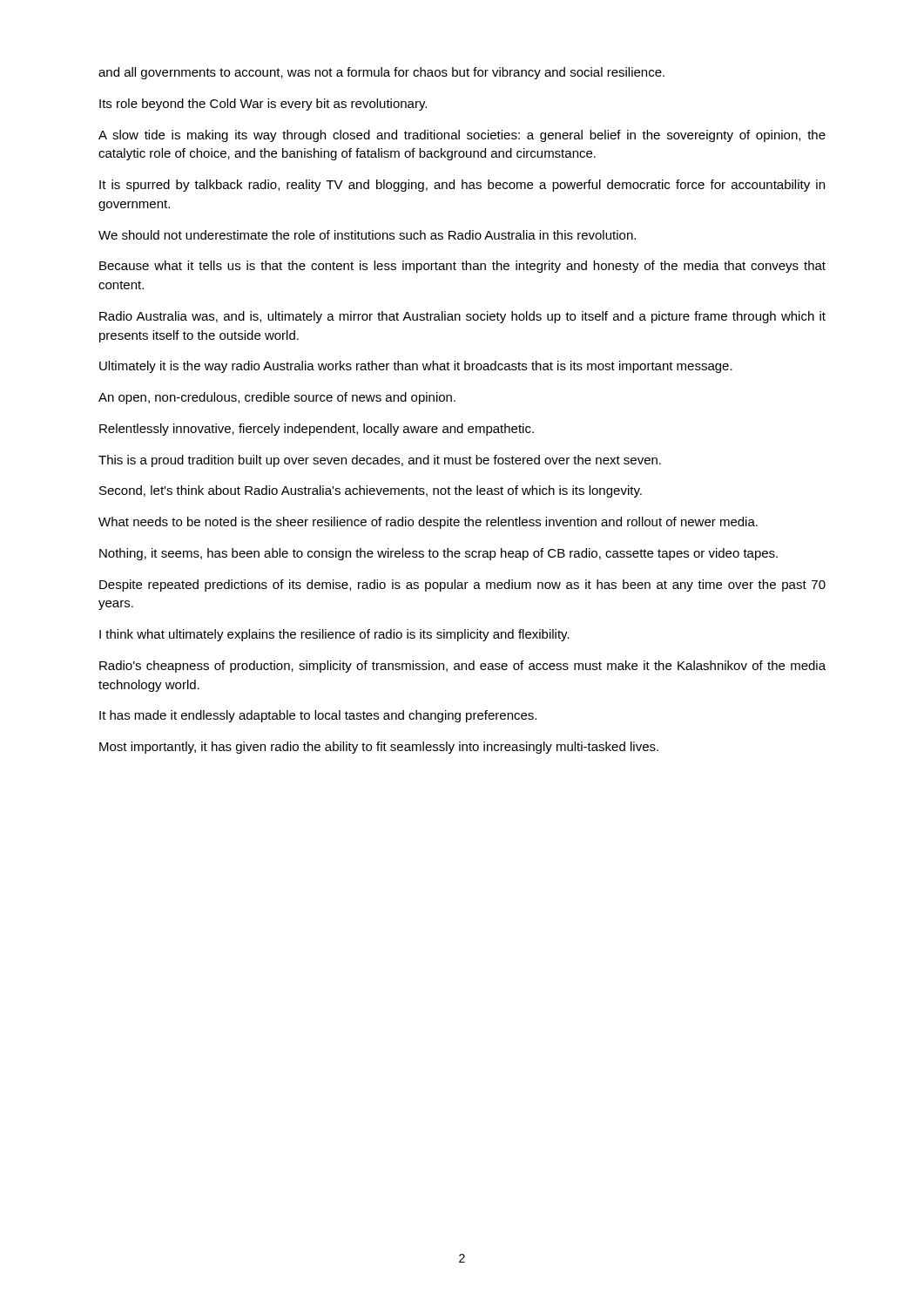The height and width of the screenshot is (1307, 924).
Task: Click on the text block with the text "Ultimately it is the way radio"
Action: pyautogui.click(x=416, y=366)
